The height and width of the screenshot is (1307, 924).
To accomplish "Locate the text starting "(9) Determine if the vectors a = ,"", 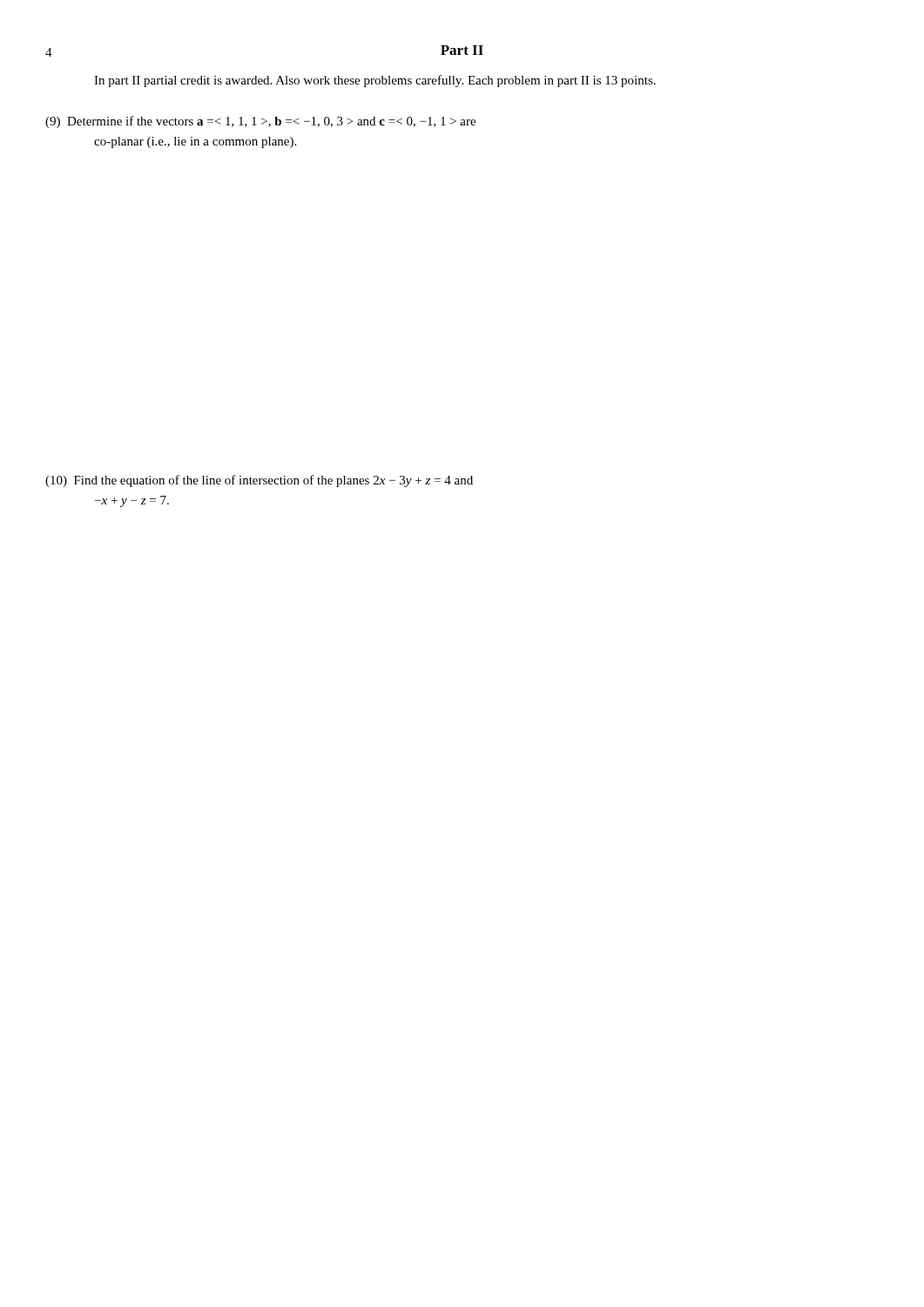I will (x=459, y=133).
